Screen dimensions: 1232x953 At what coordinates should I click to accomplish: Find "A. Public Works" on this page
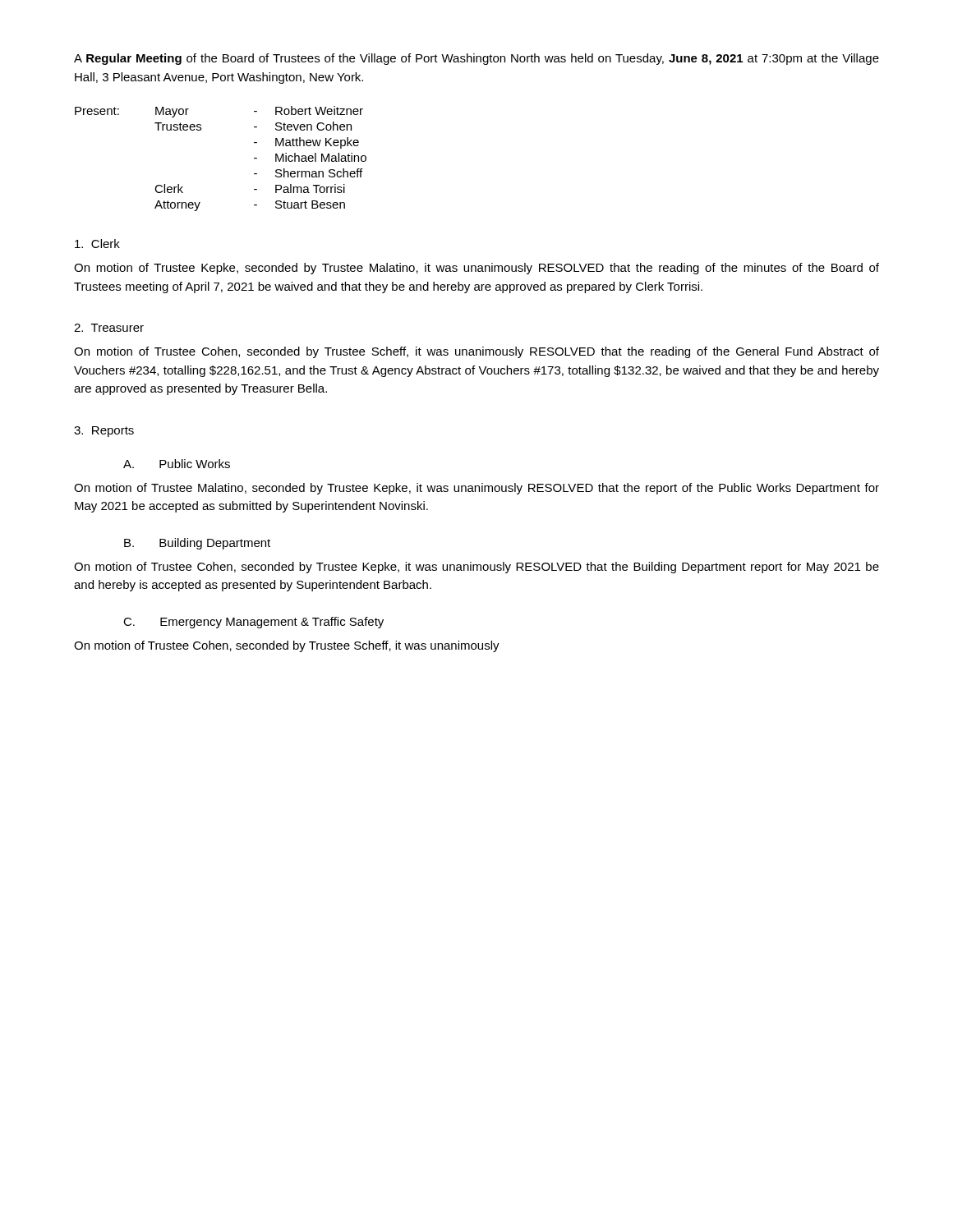(177, 463)
